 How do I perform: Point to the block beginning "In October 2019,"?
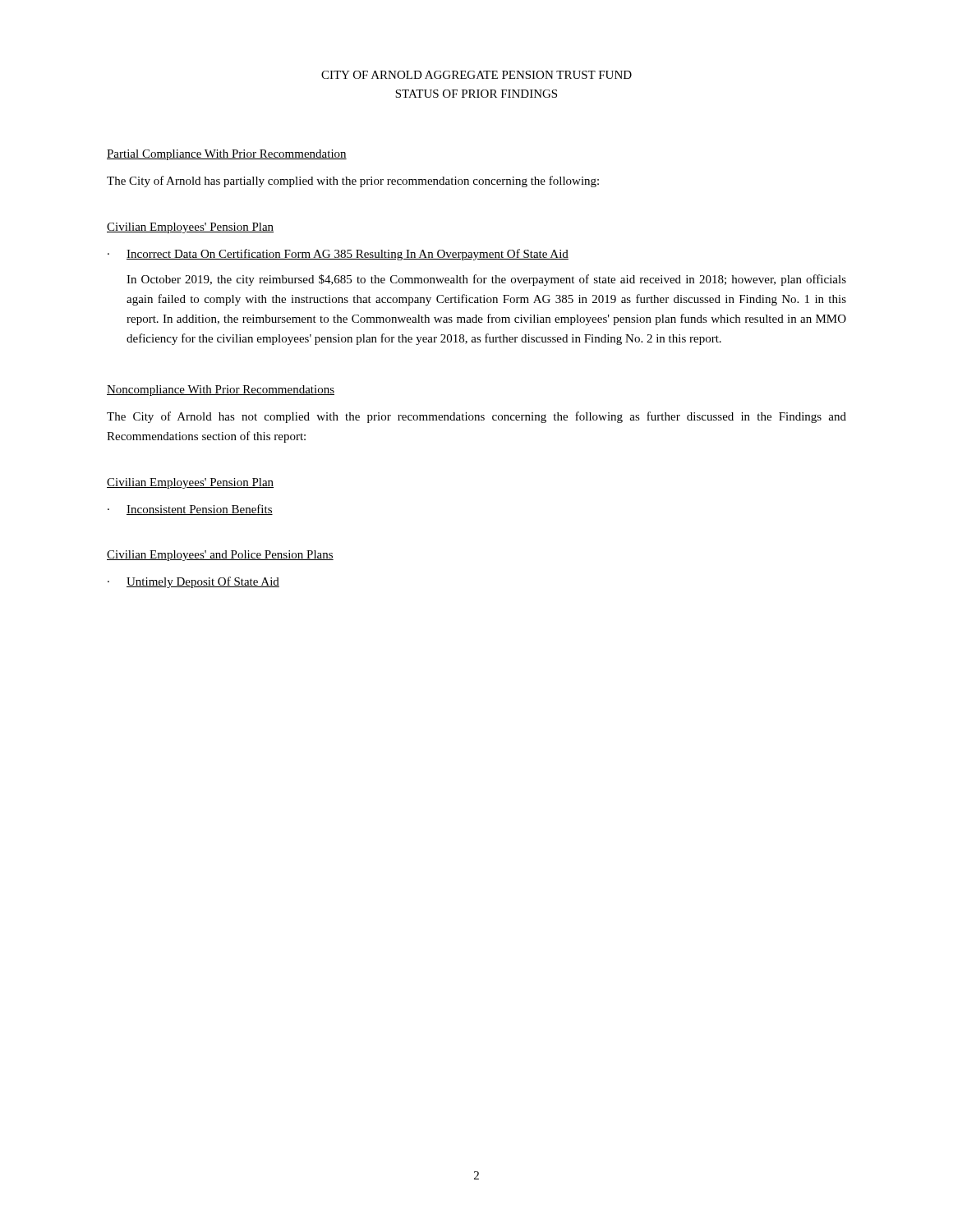point(486,309)
